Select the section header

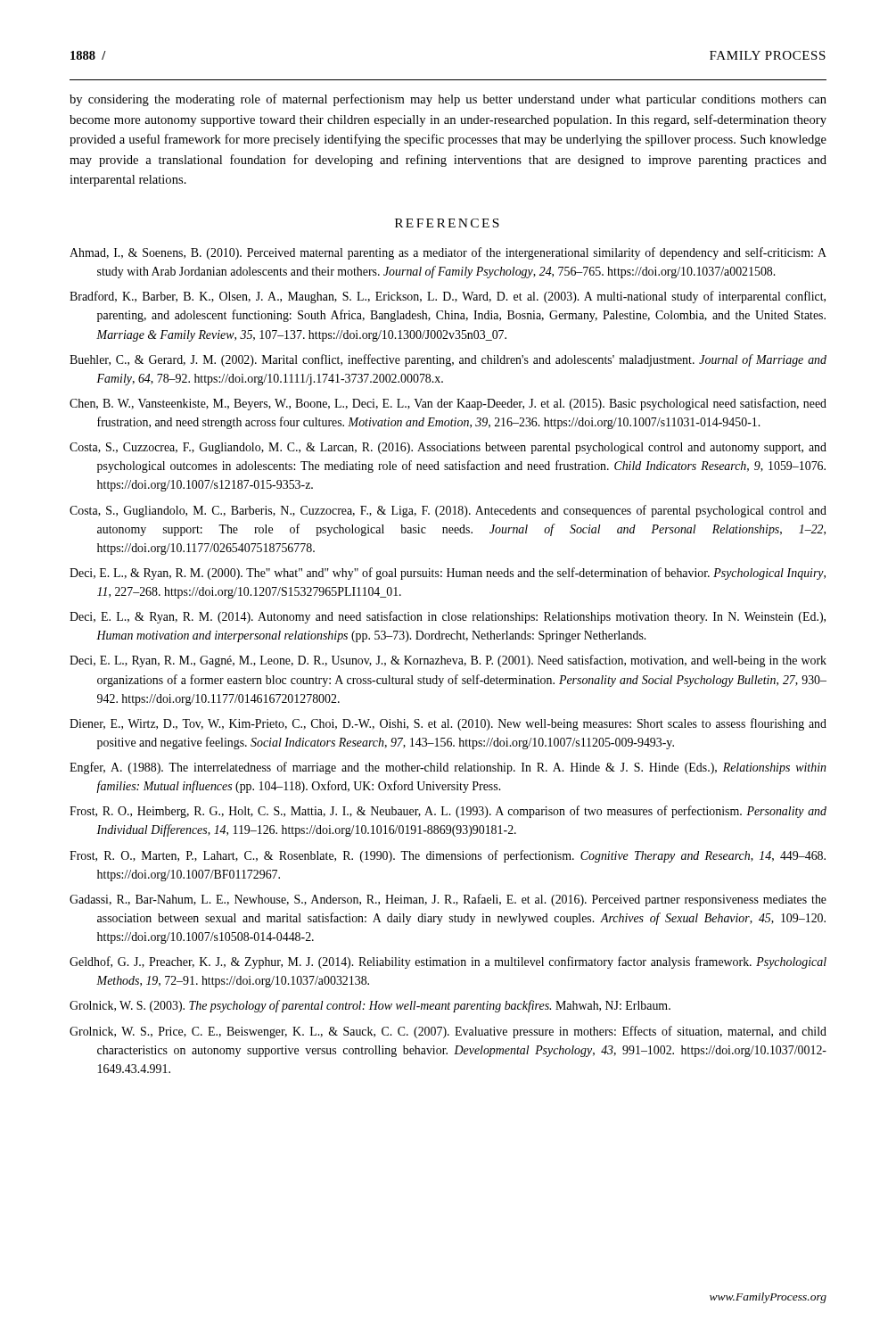pyautogui.click(x=448, y=223)
